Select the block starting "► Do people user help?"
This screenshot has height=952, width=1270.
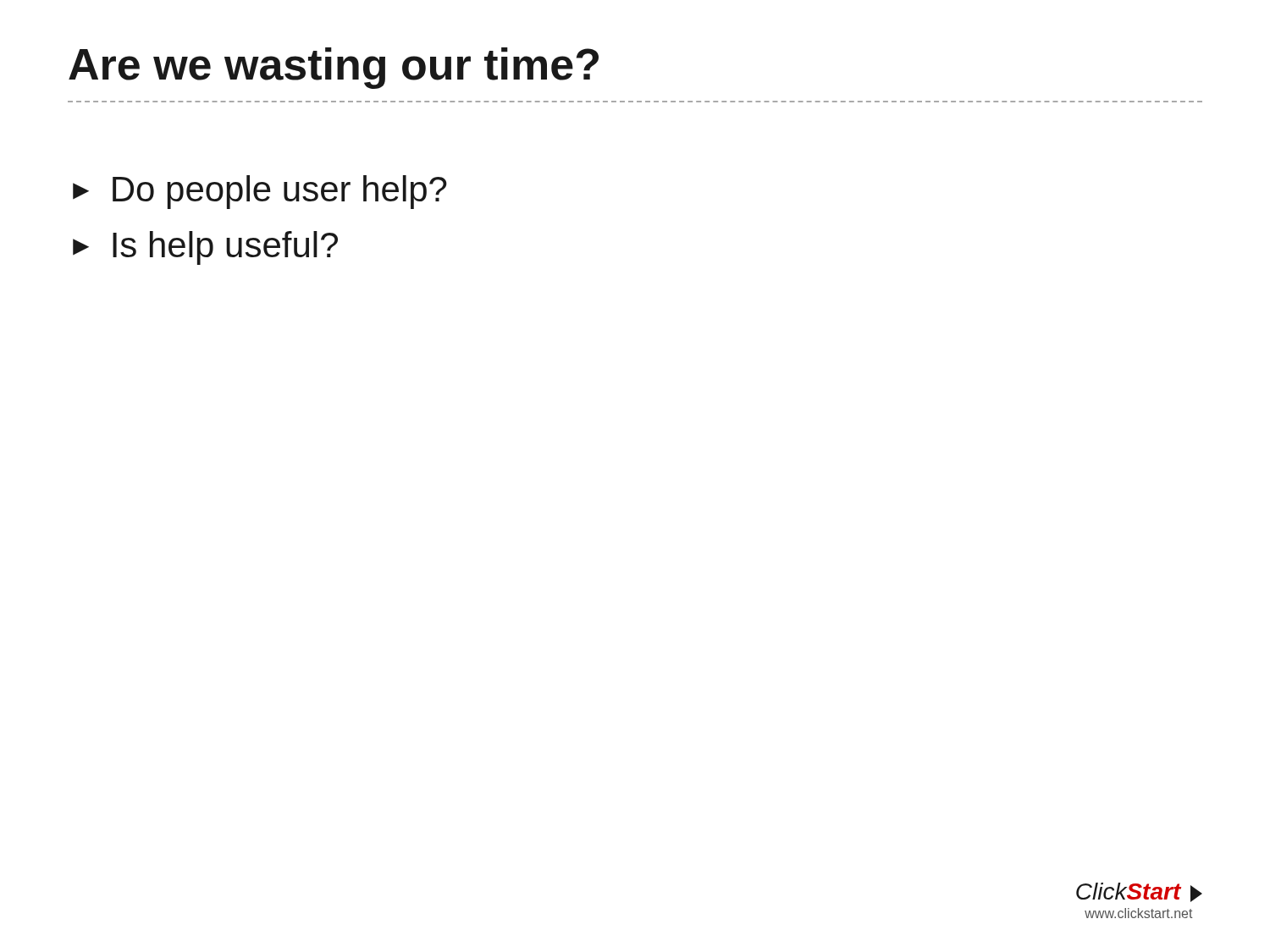[x=258, y=190]
